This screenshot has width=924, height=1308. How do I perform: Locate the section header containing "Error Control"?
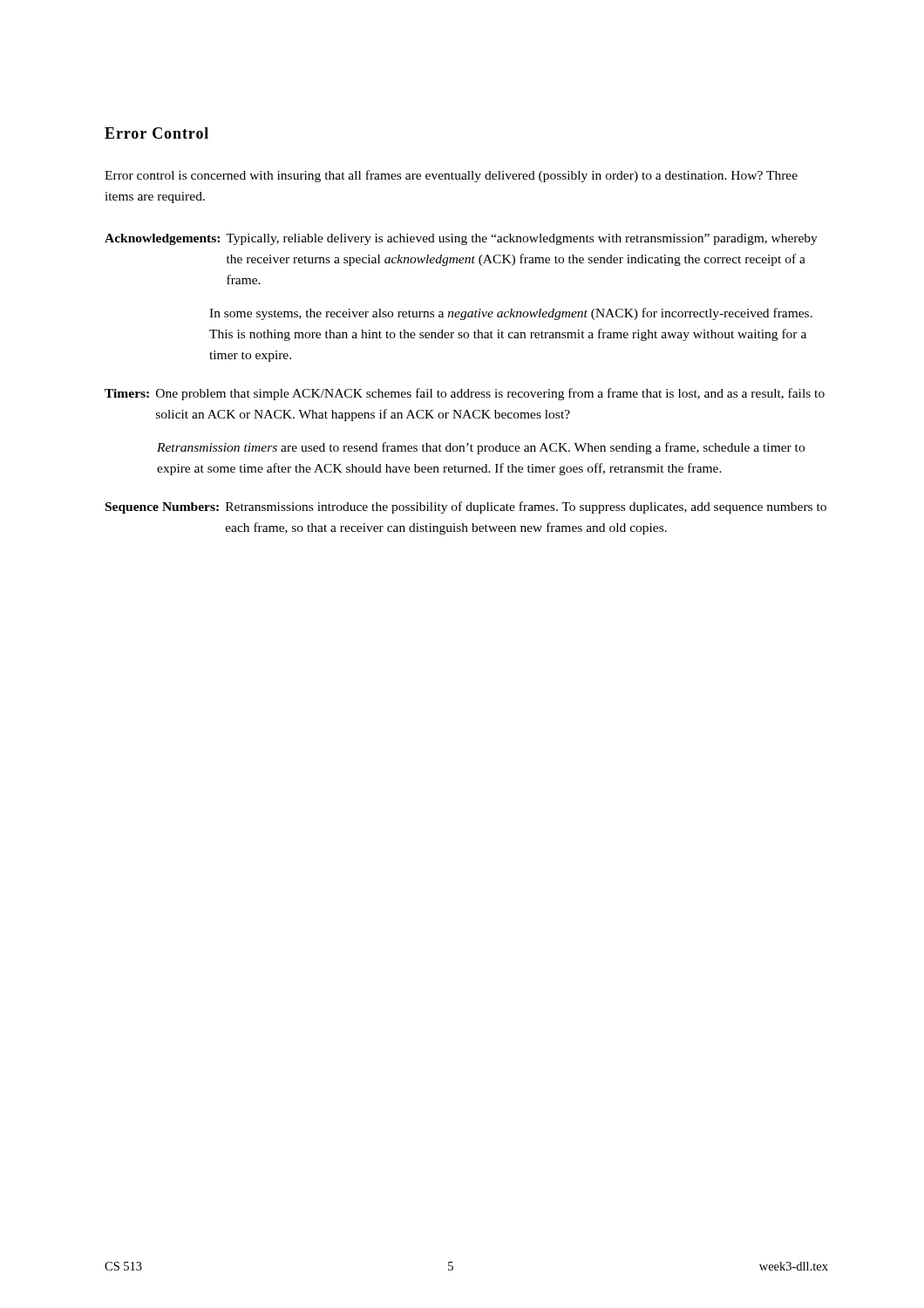tap(157, 133)
